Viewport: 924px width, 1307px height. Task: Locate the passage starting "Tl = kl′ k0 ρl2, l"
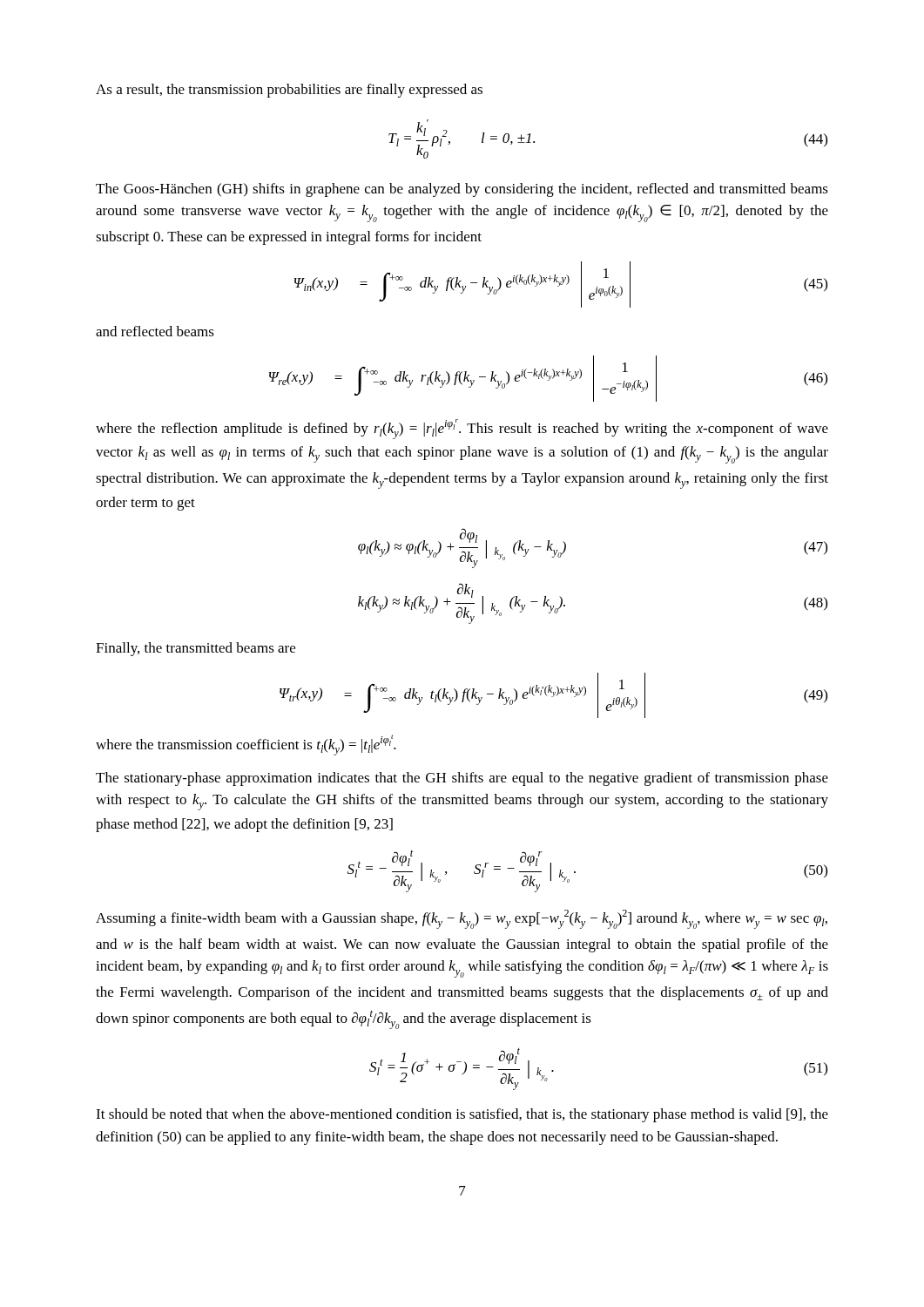click(445, 136)
